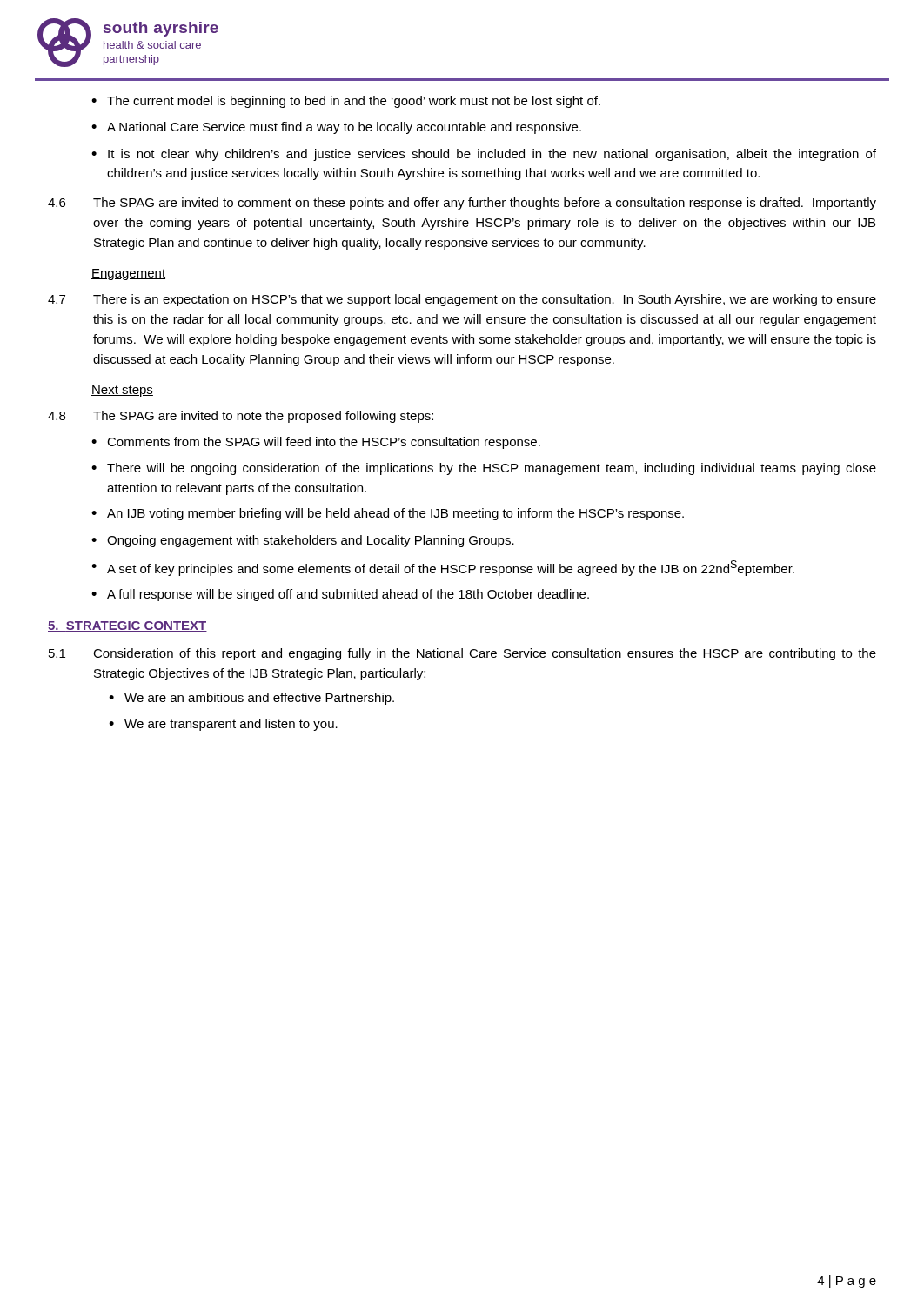
Task: Locate the list item that says "• A National"
Action: 337,128
